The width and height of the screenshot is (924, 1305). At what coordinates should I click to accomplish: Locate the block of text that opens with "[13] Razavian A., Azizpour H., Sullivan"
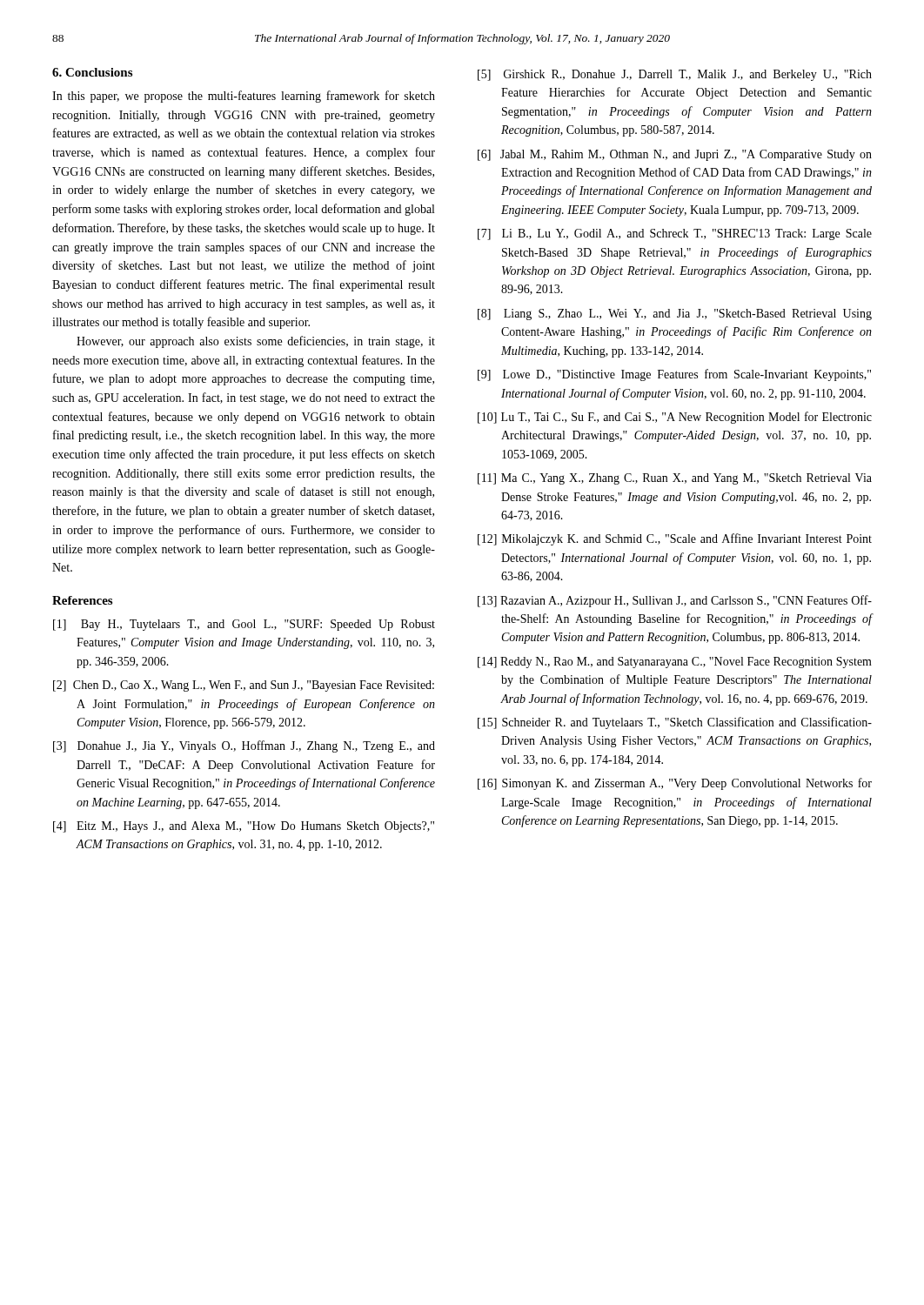674,619
